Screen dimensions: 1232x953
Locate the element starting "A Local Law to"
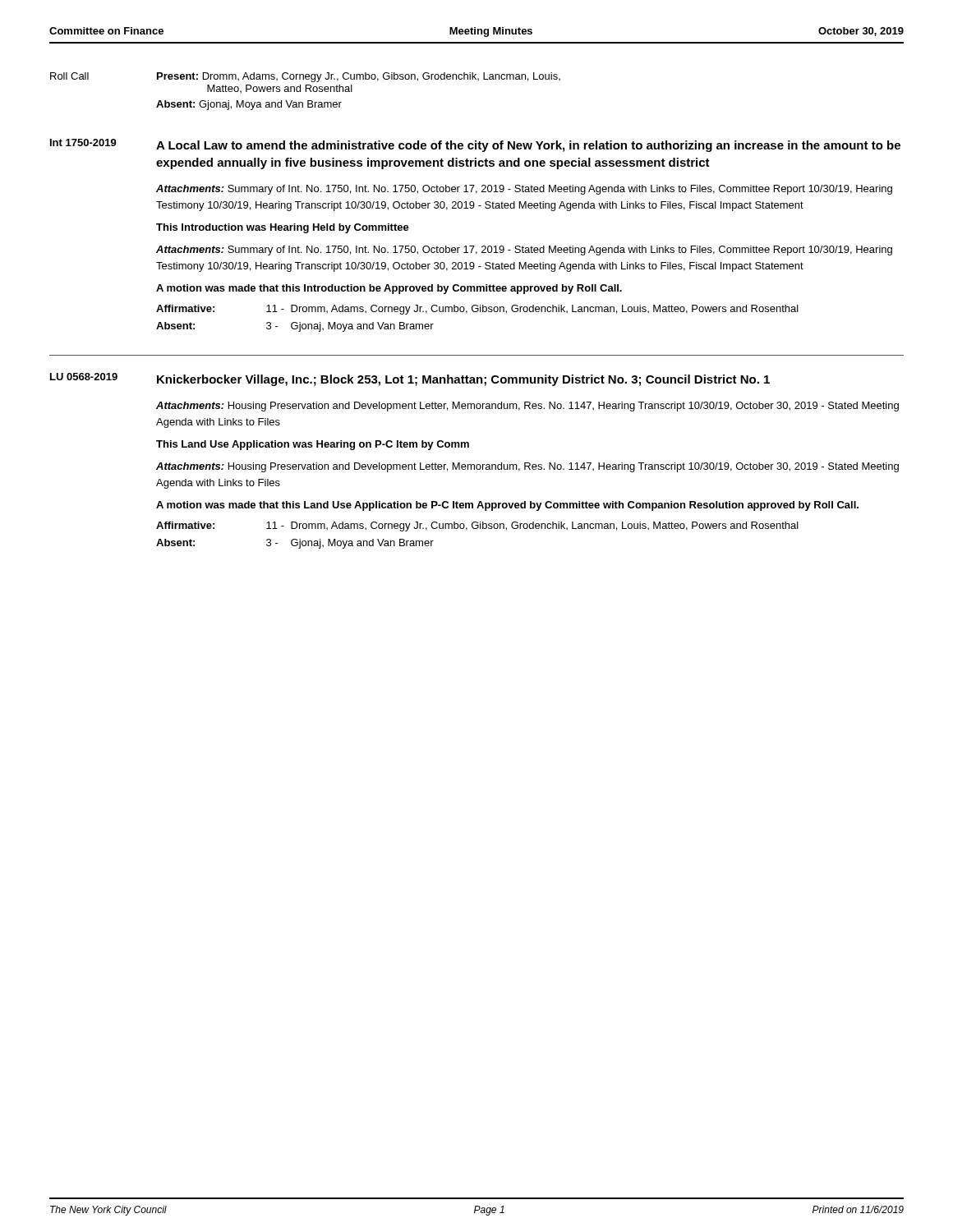click(x=528, y=154)
